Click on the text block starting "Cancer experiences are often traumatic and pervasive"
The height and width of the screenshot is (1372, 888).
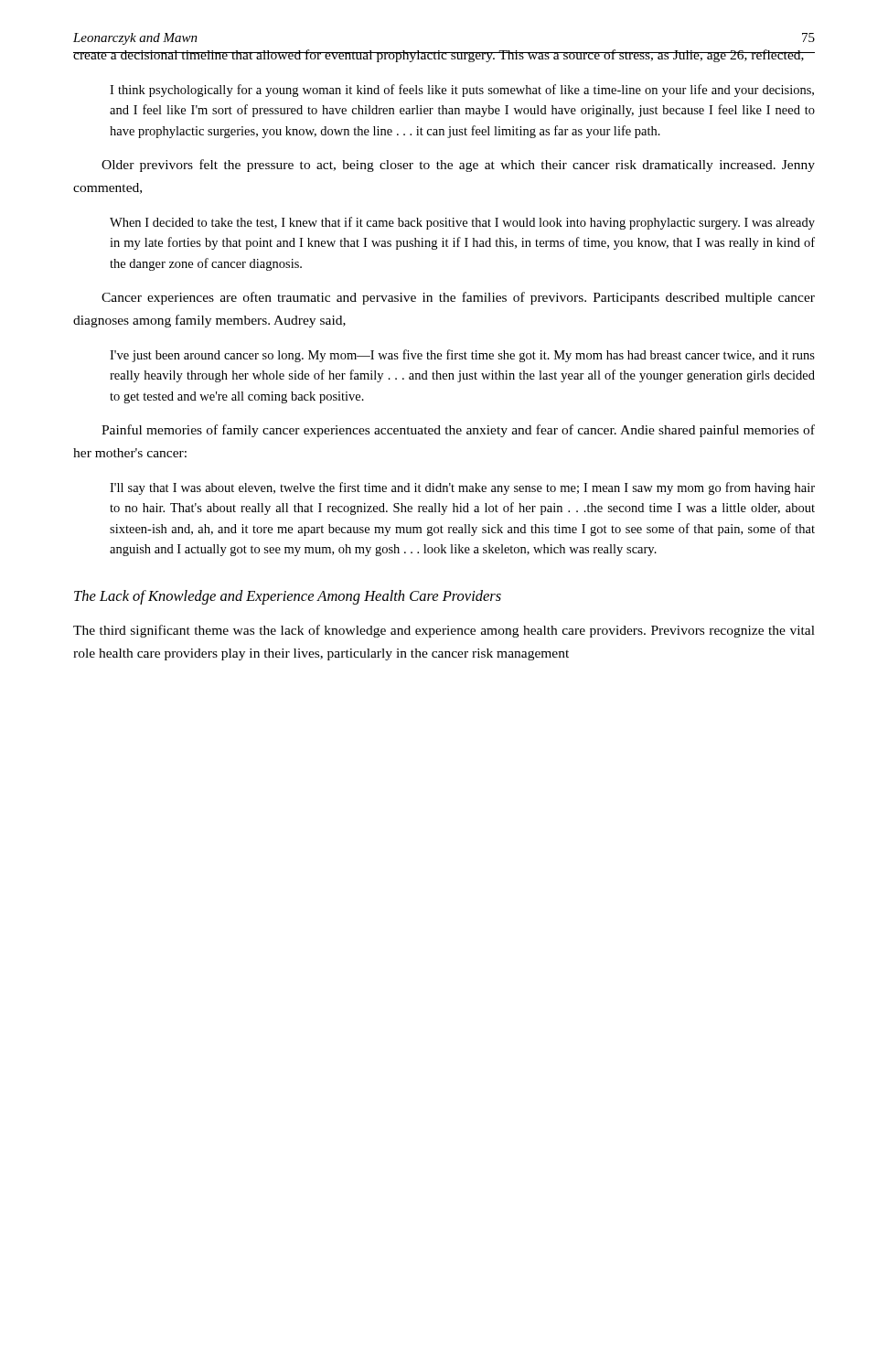pos(444,309)
